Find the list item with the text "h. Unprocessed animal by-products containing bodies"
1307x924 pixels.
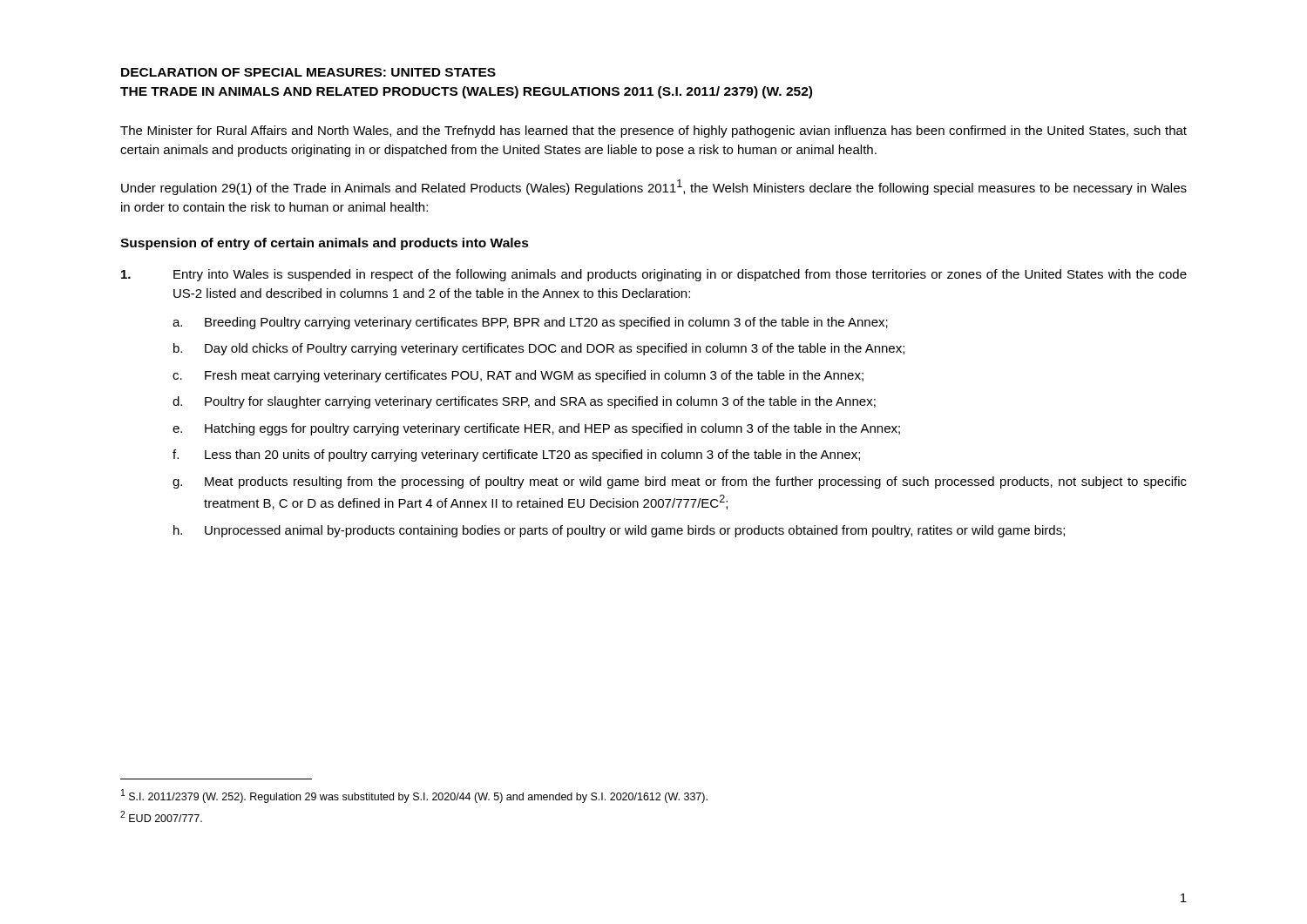680,530
